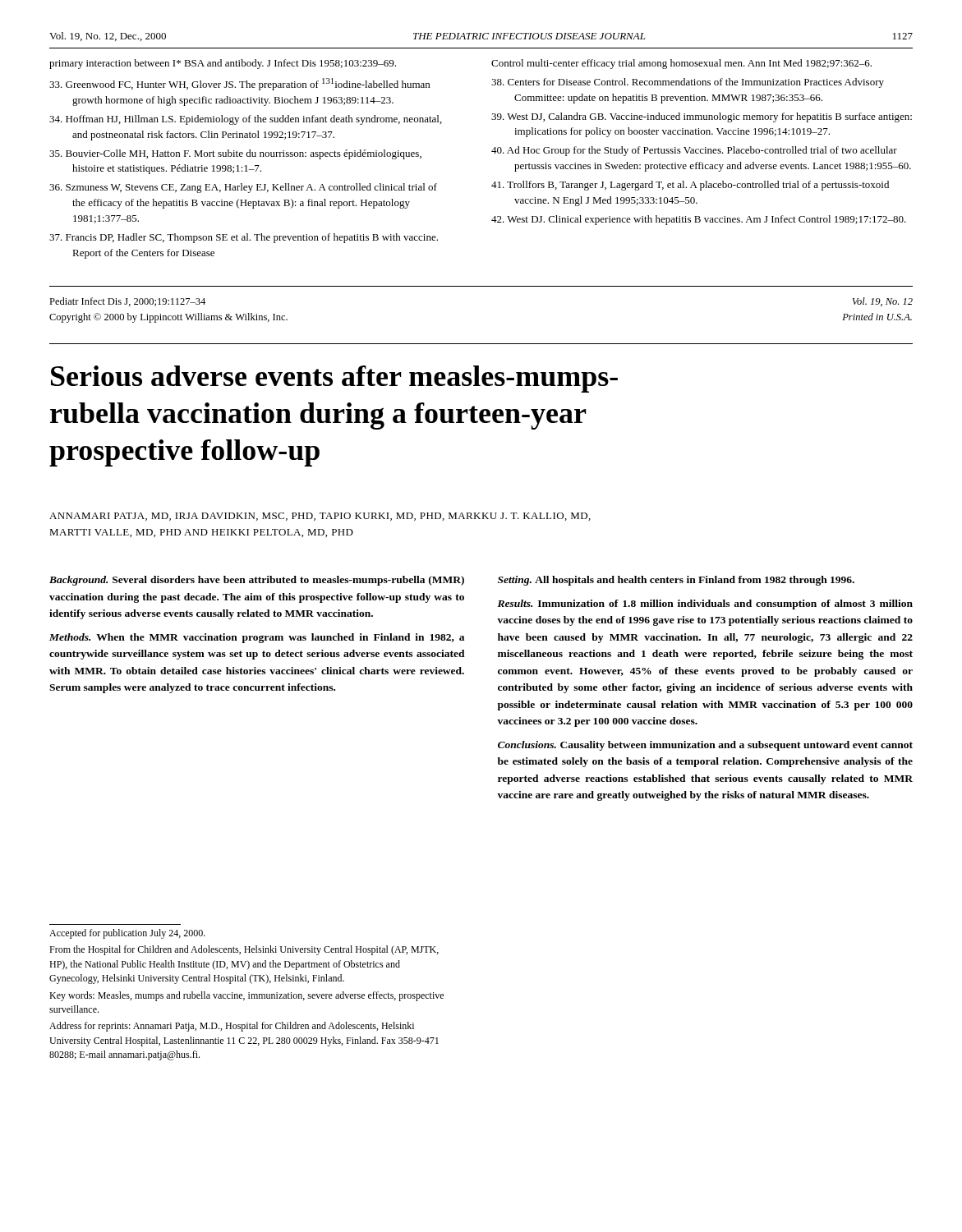Find the block on this page that starts "37. Francis DP, Hadler"
The image size is (962, 1232).
point(244,244)
